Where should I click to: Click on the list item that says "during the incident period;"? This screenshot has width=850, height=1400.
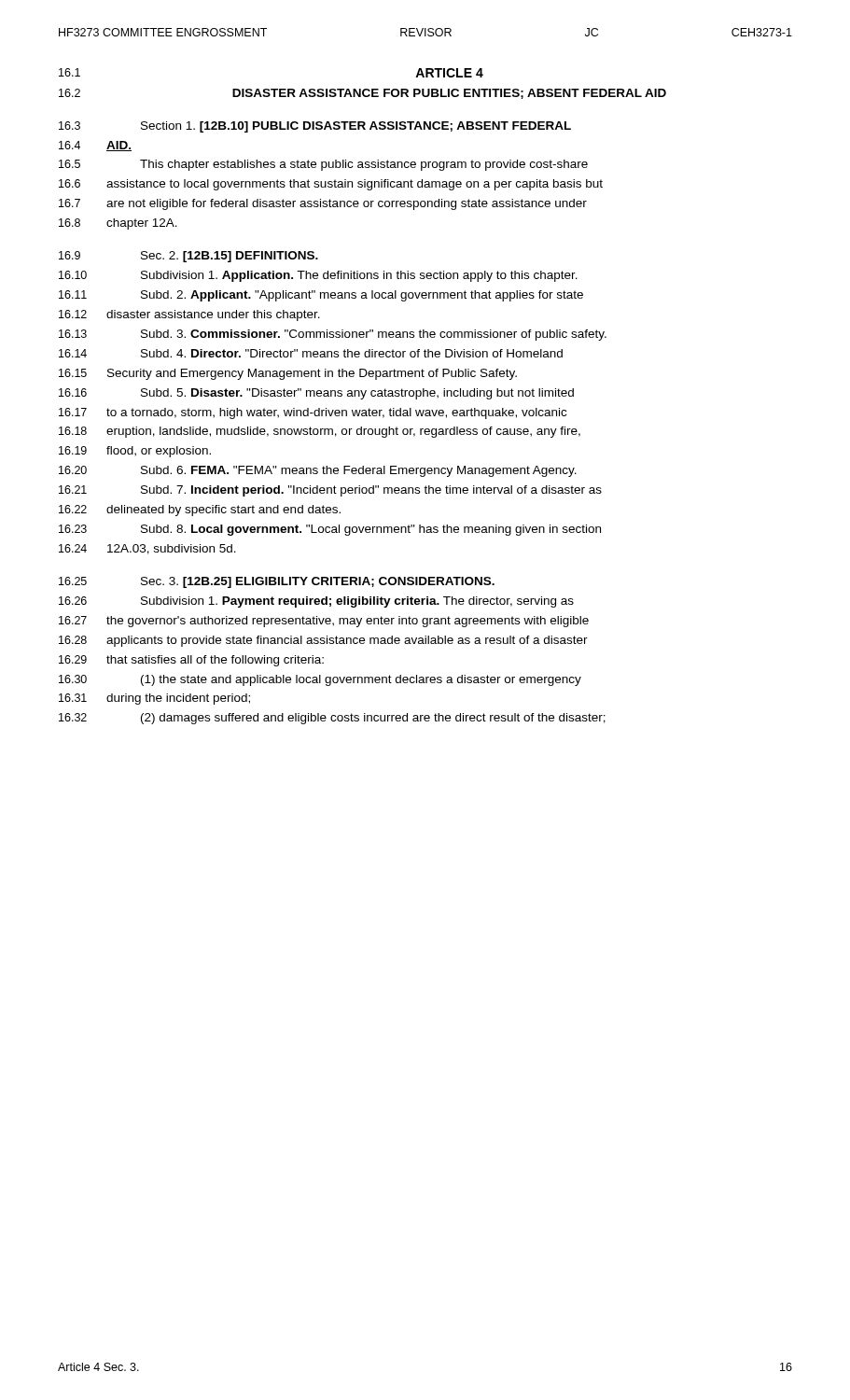[179, 698]
